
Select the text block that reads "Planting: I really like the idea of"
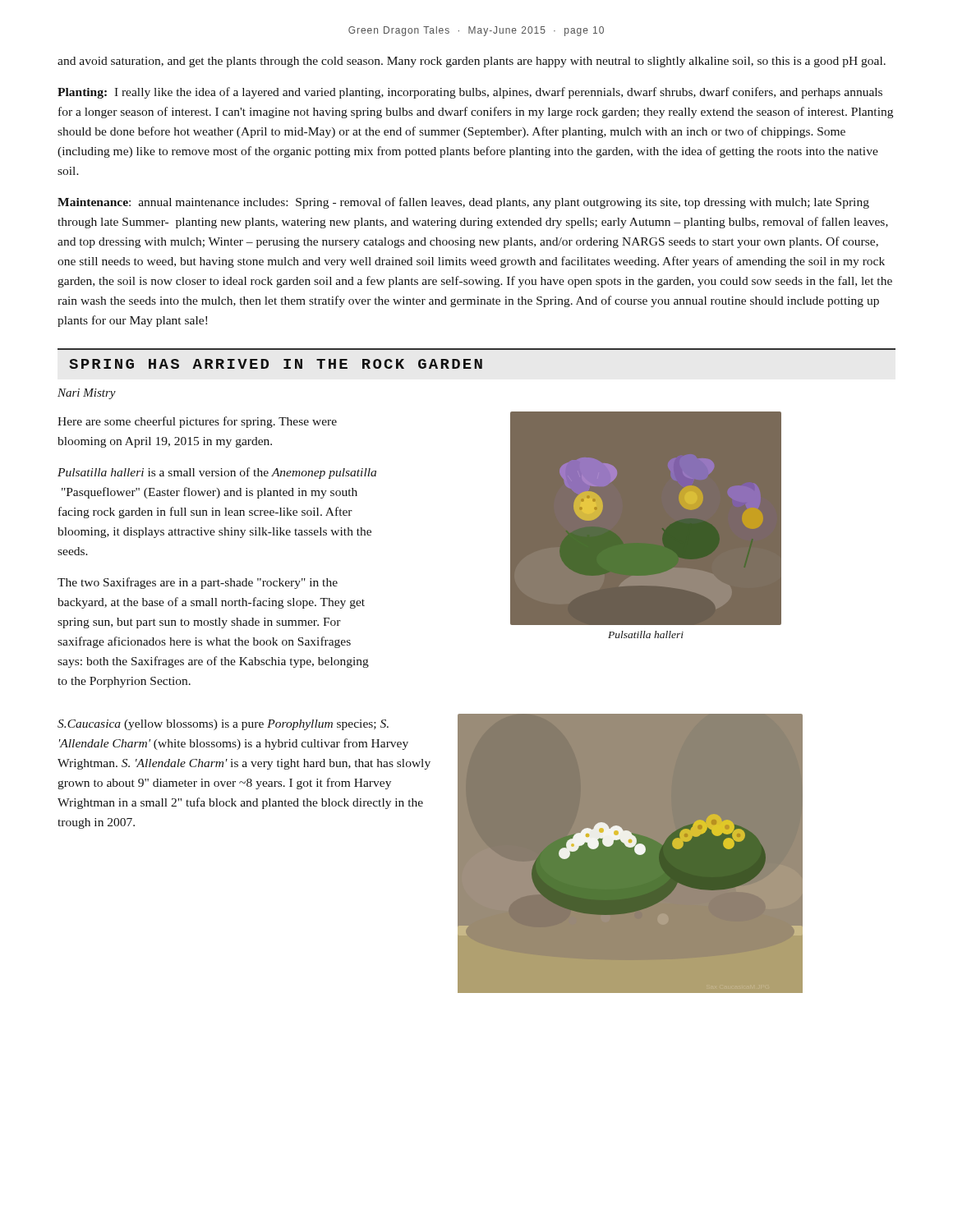click(x=475, y=131)
